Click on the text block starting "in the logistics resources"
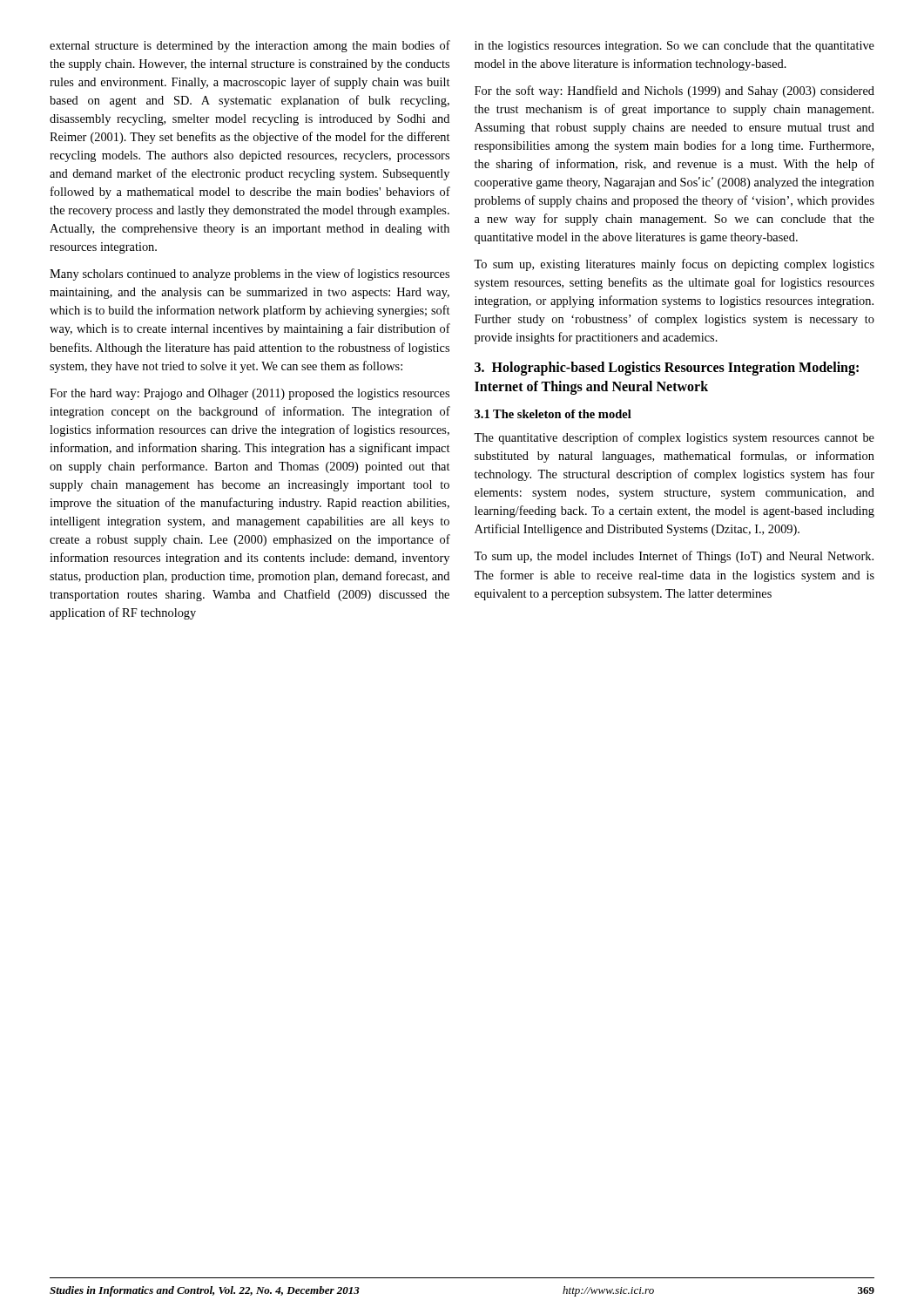 674,54
